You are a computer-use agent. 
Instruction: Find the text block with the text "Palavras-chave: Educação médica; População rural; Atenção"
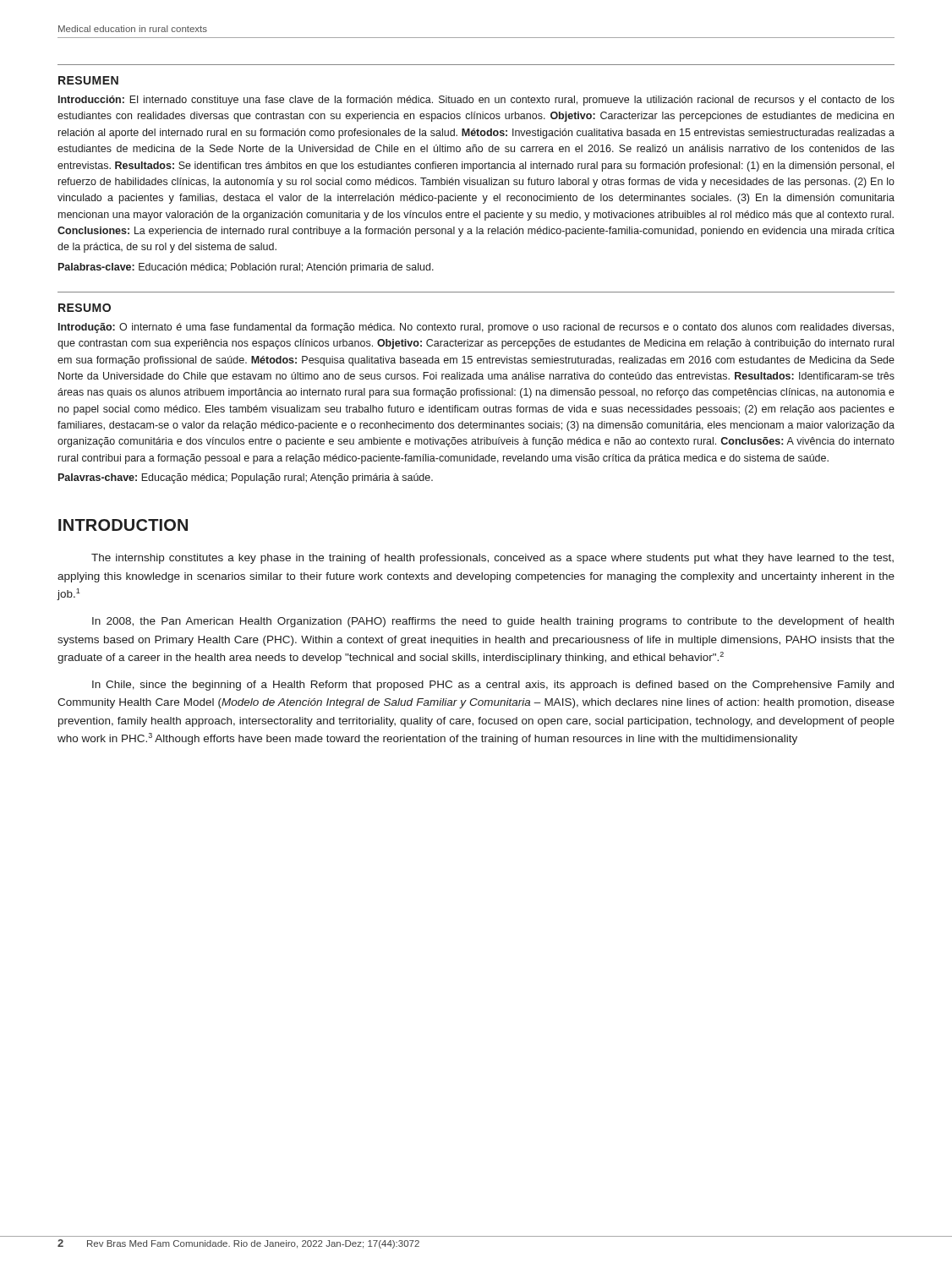click(245, 478)
